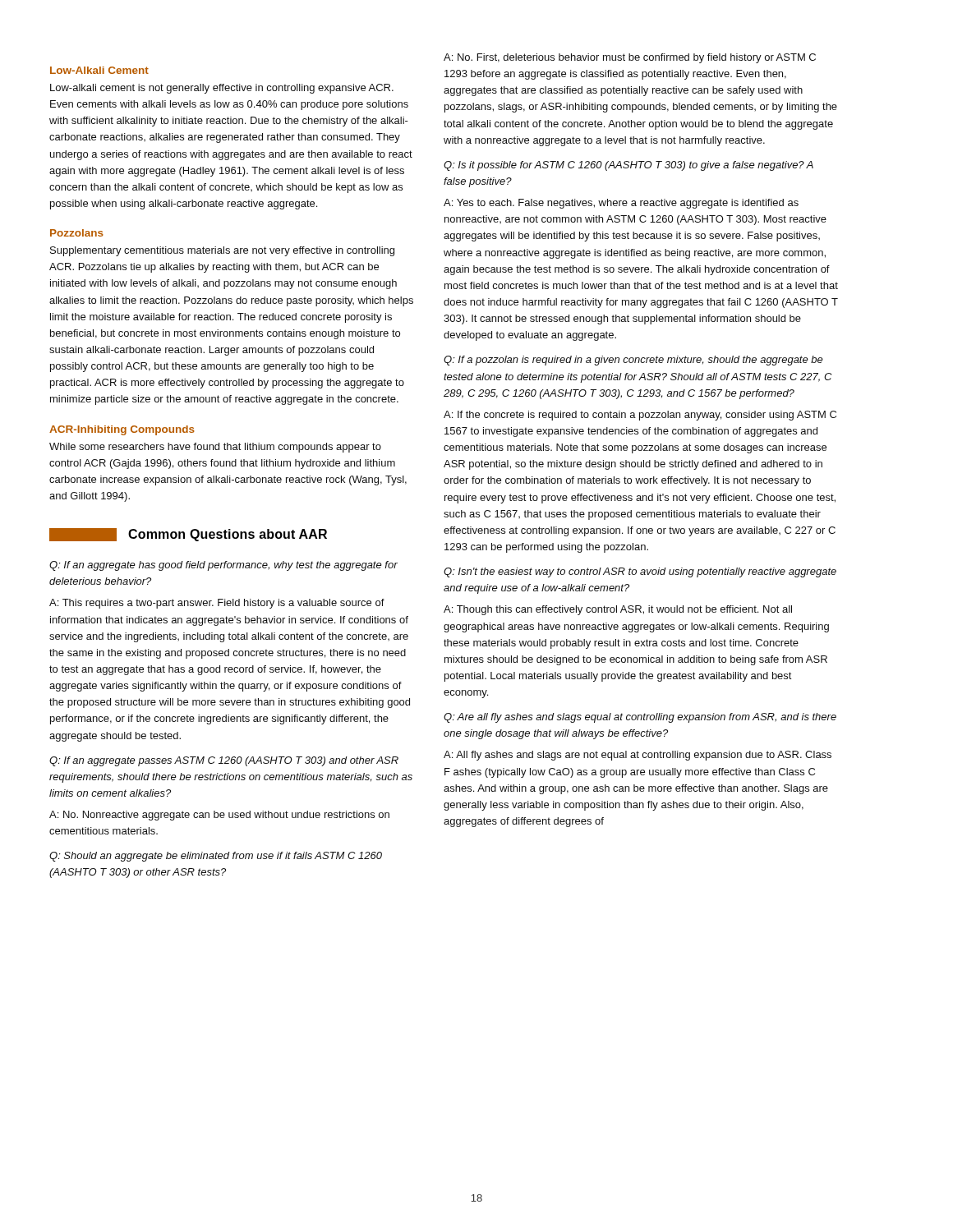Screen dimensions: 1232x953
Task: Locate the text block that says "A: If the concrete is required"
Action: click(640, 480)
